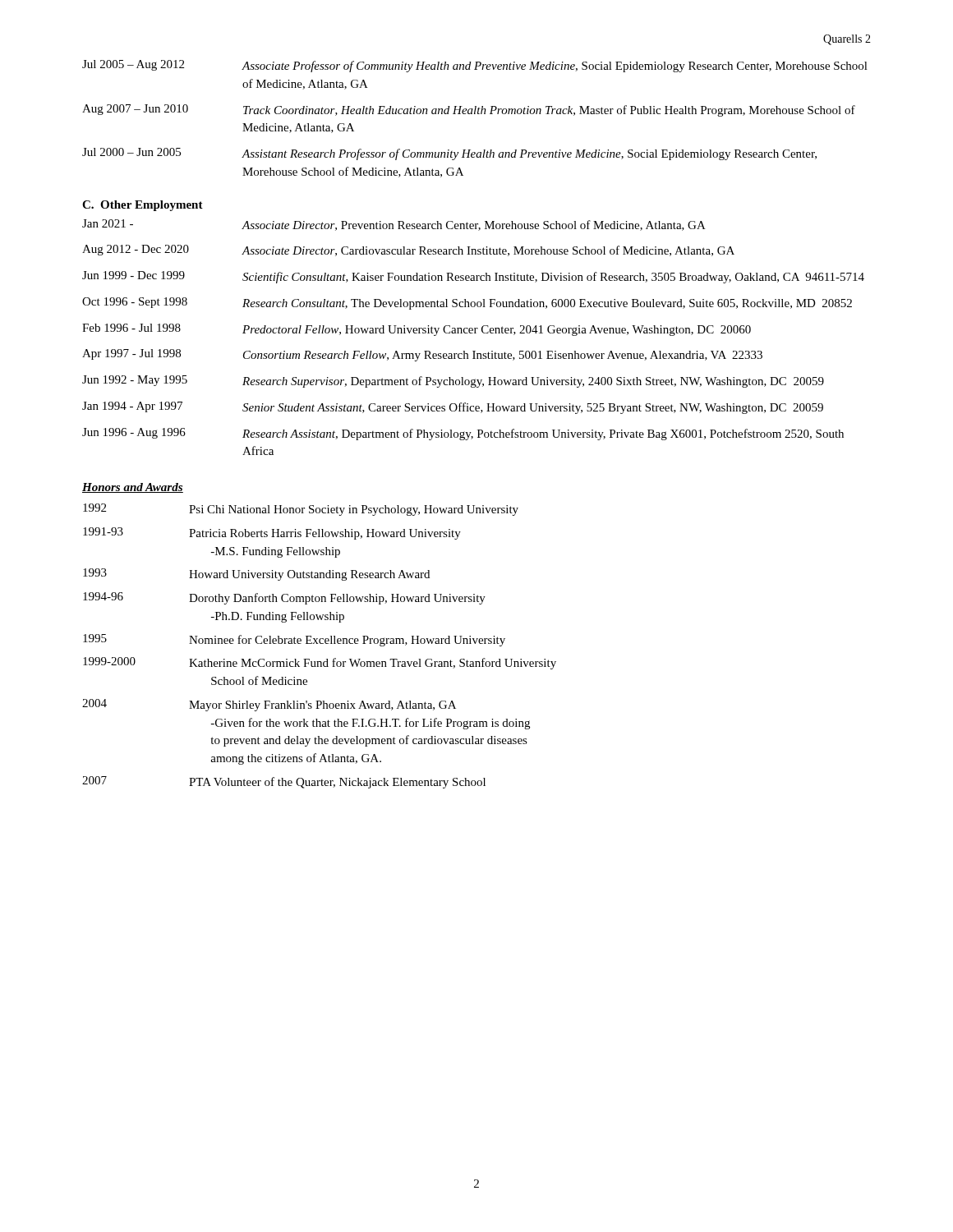Where is the passage that starts "1992 Psi Chi National Honor"?
Screen dimensions: 1232x953
476,510
